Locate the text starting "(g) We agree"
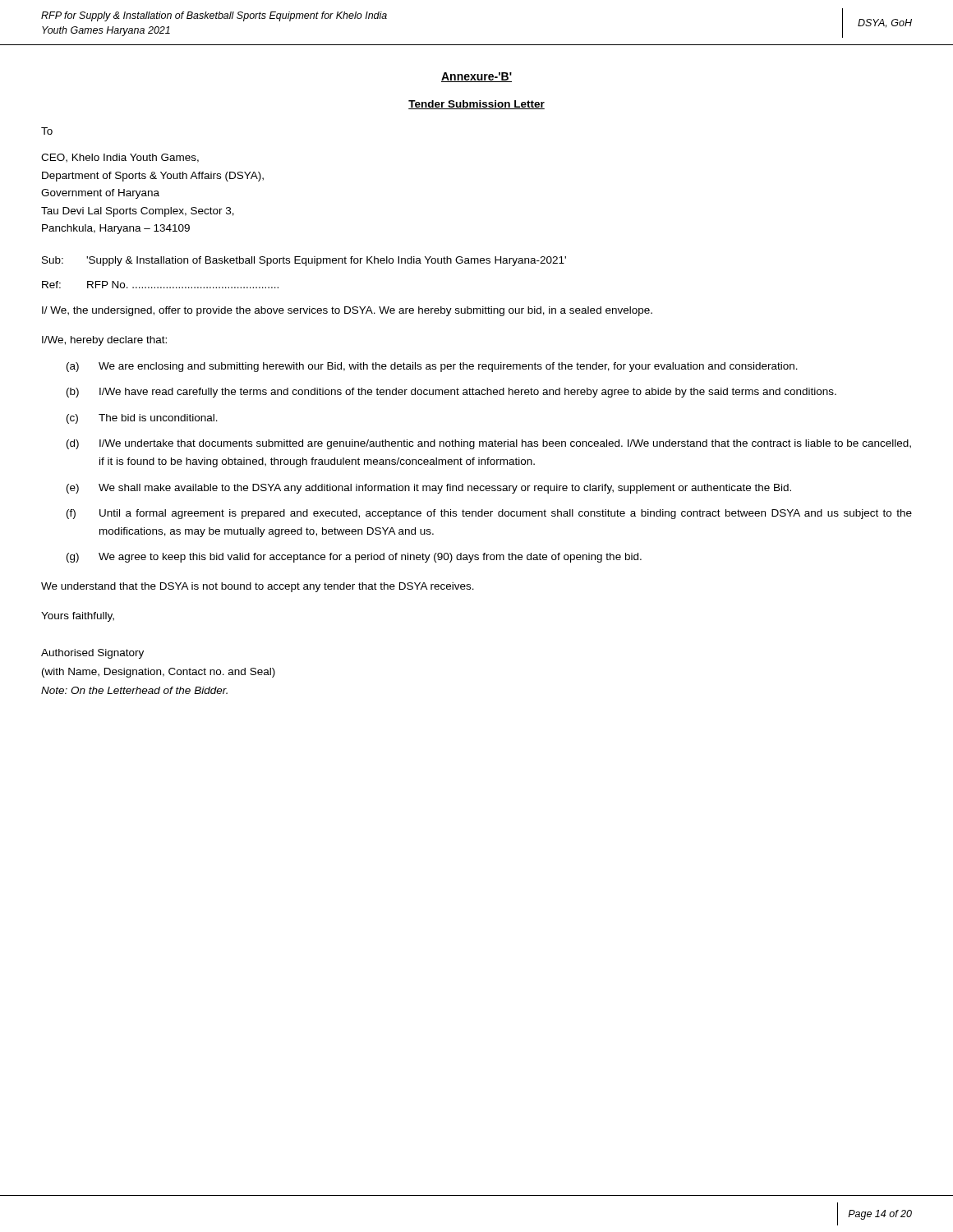Viewport: 953px width, 1232px height. (x=476, y=557)
